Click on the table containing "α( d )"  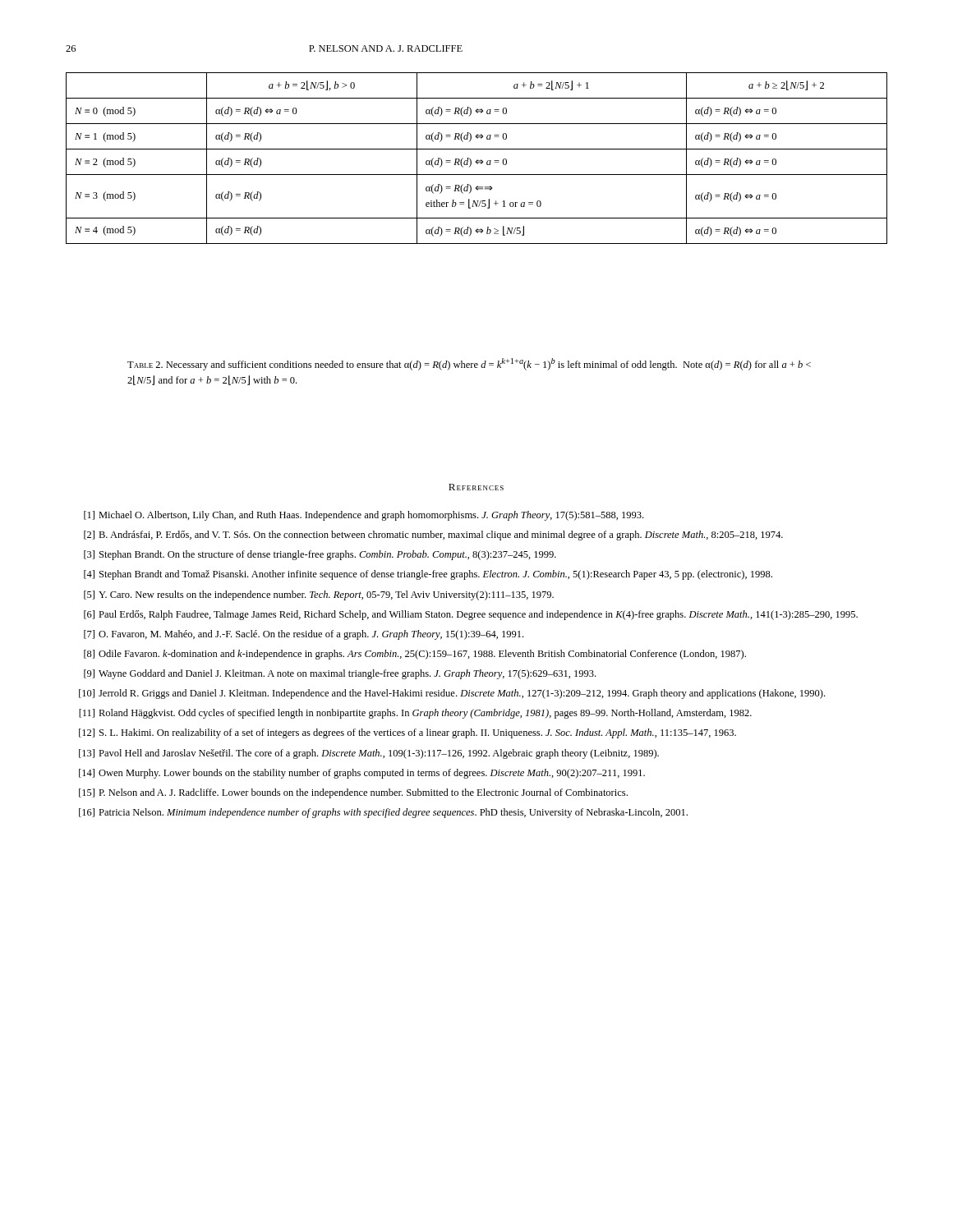[476, 158]
